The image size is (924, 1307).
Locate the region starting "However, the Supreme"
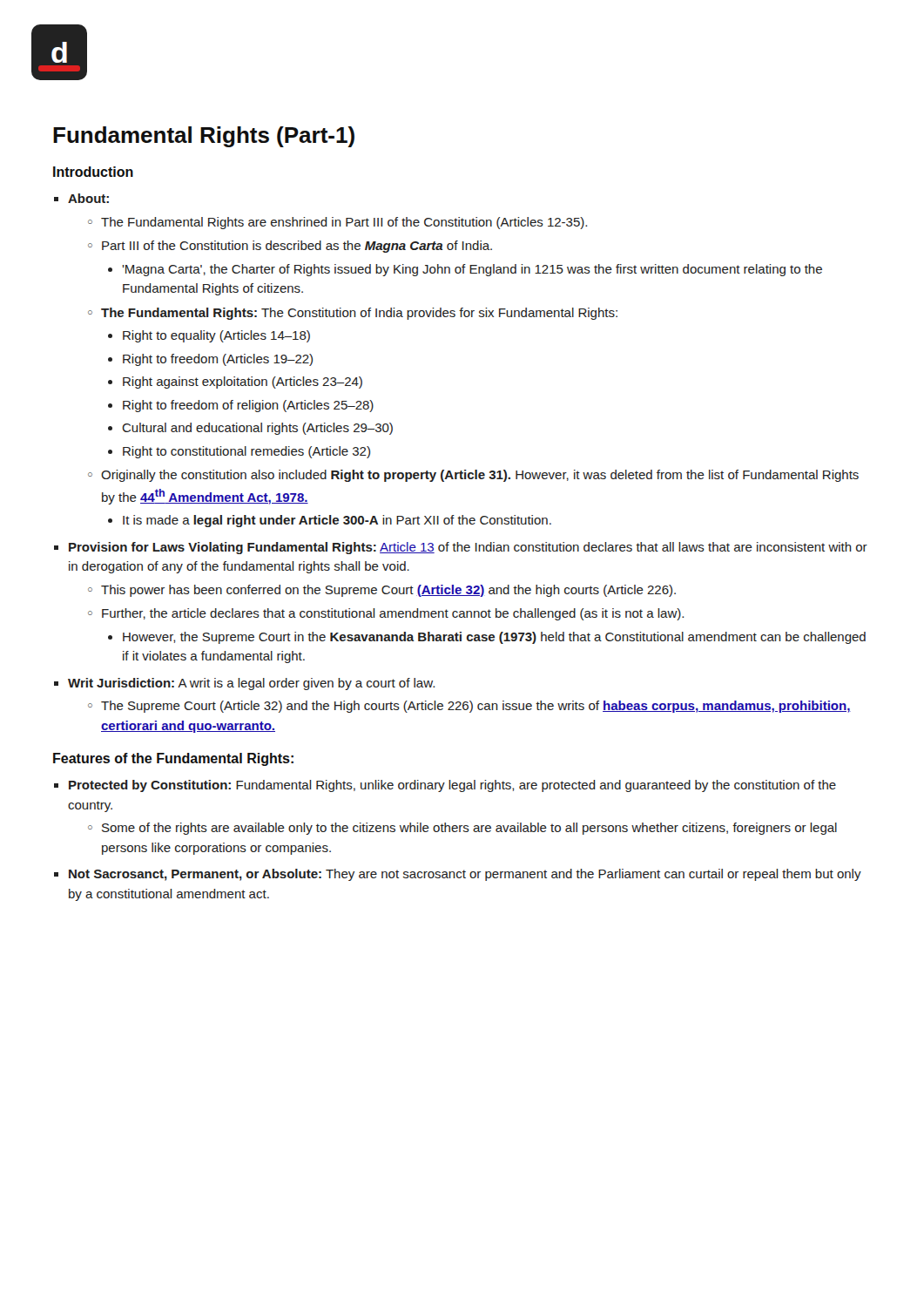click(x=494, y=646)
